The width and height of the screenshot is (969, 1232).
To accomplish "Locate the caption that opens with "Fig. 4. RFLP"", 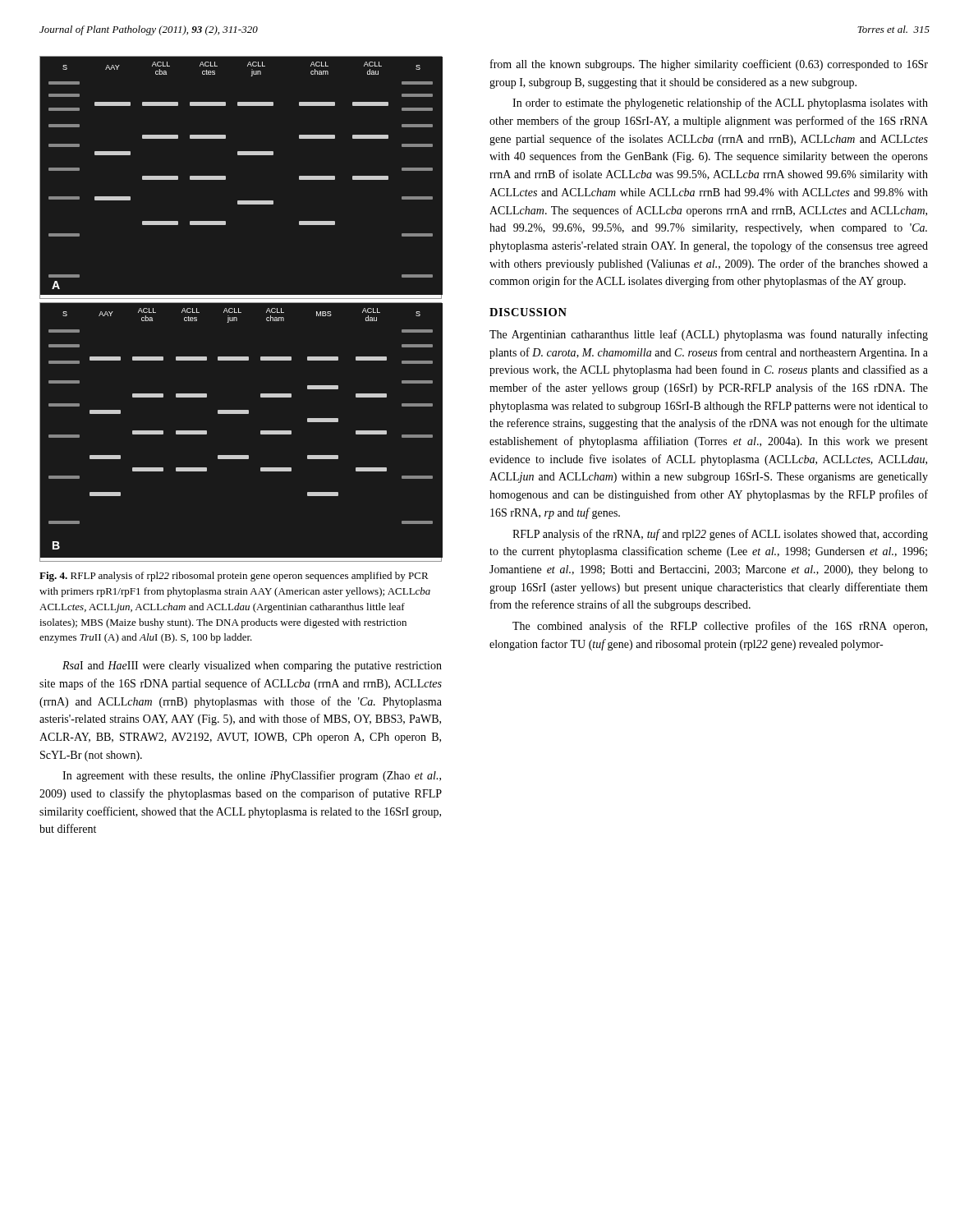I will 235,606.
